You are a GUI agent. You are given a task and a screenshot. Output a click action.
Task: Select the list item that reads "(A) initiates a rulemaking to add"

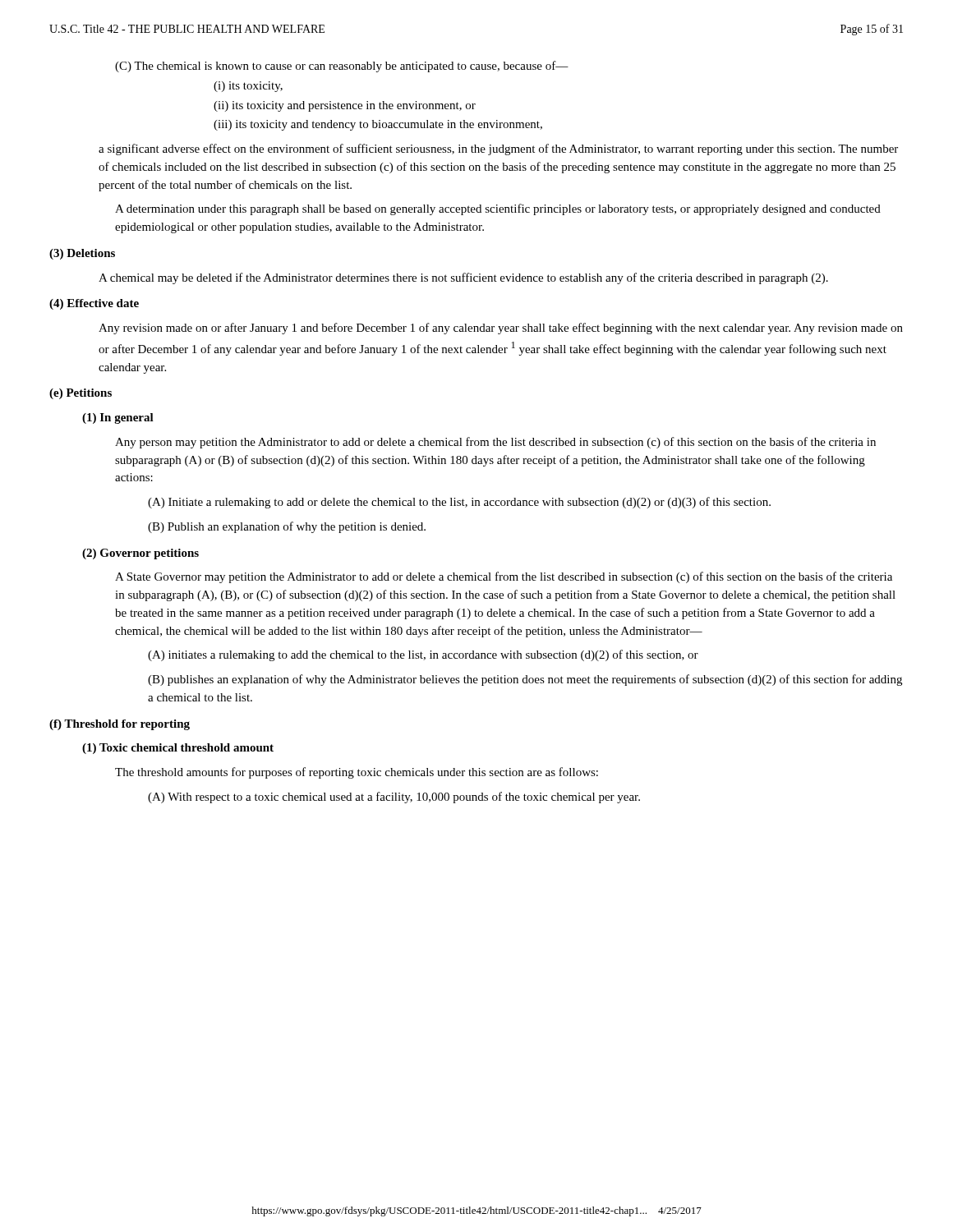tap(526, 655)
